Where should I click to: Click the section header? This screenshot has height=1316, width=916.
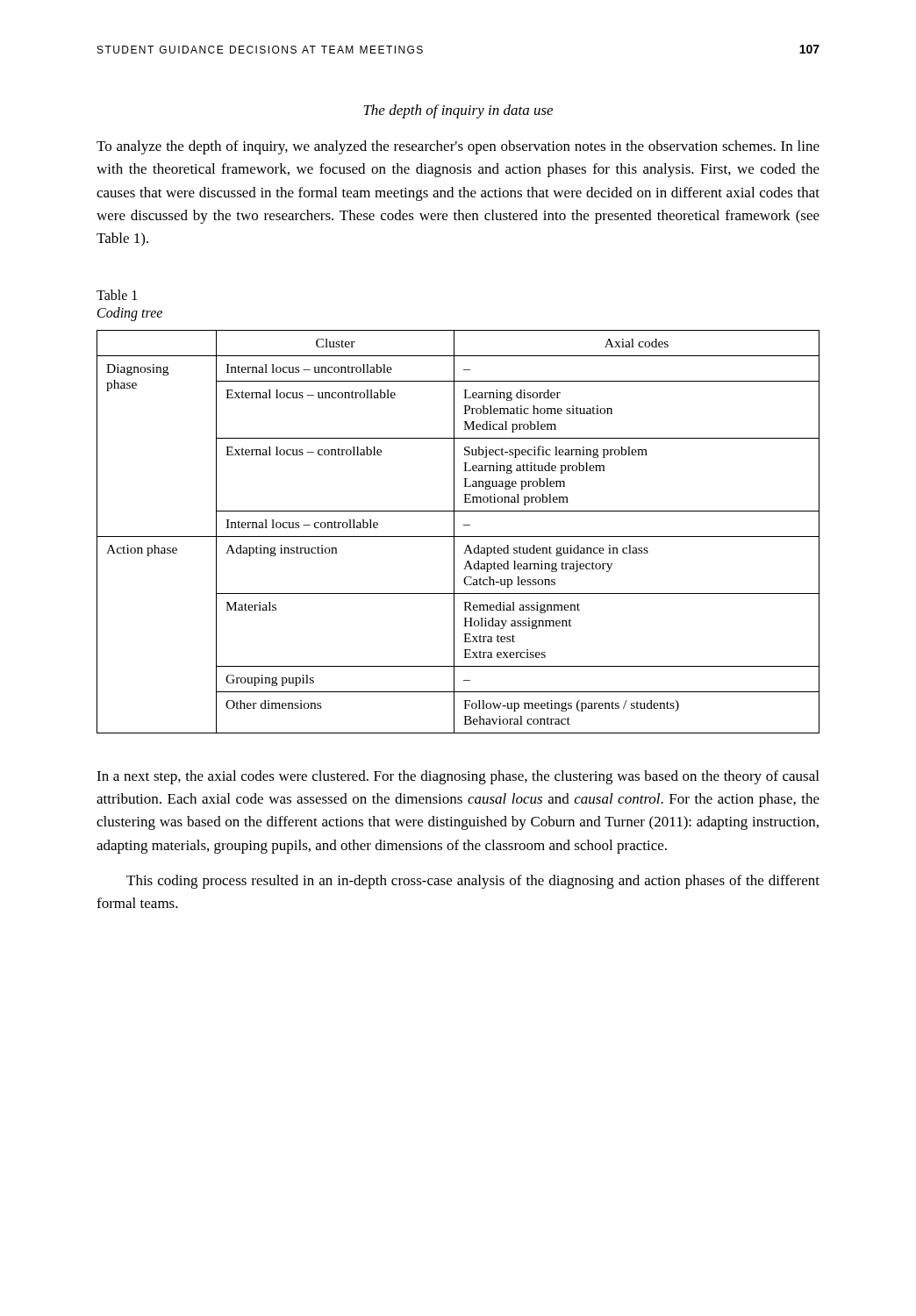click(458, 110)
